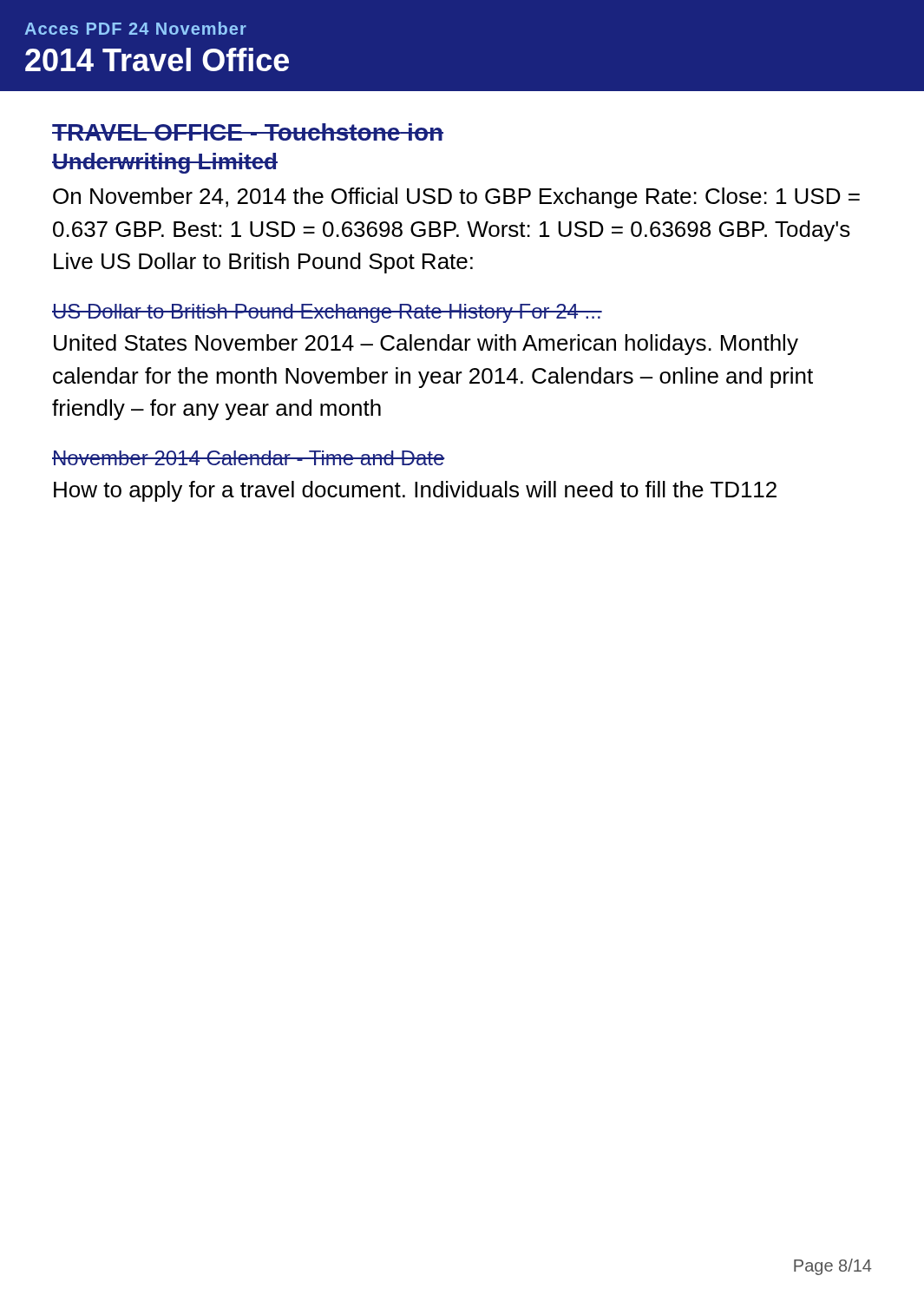Select the text block starting "United States November"
The height and width of the screenshot is (1302, 924).
tap(462, 376)
